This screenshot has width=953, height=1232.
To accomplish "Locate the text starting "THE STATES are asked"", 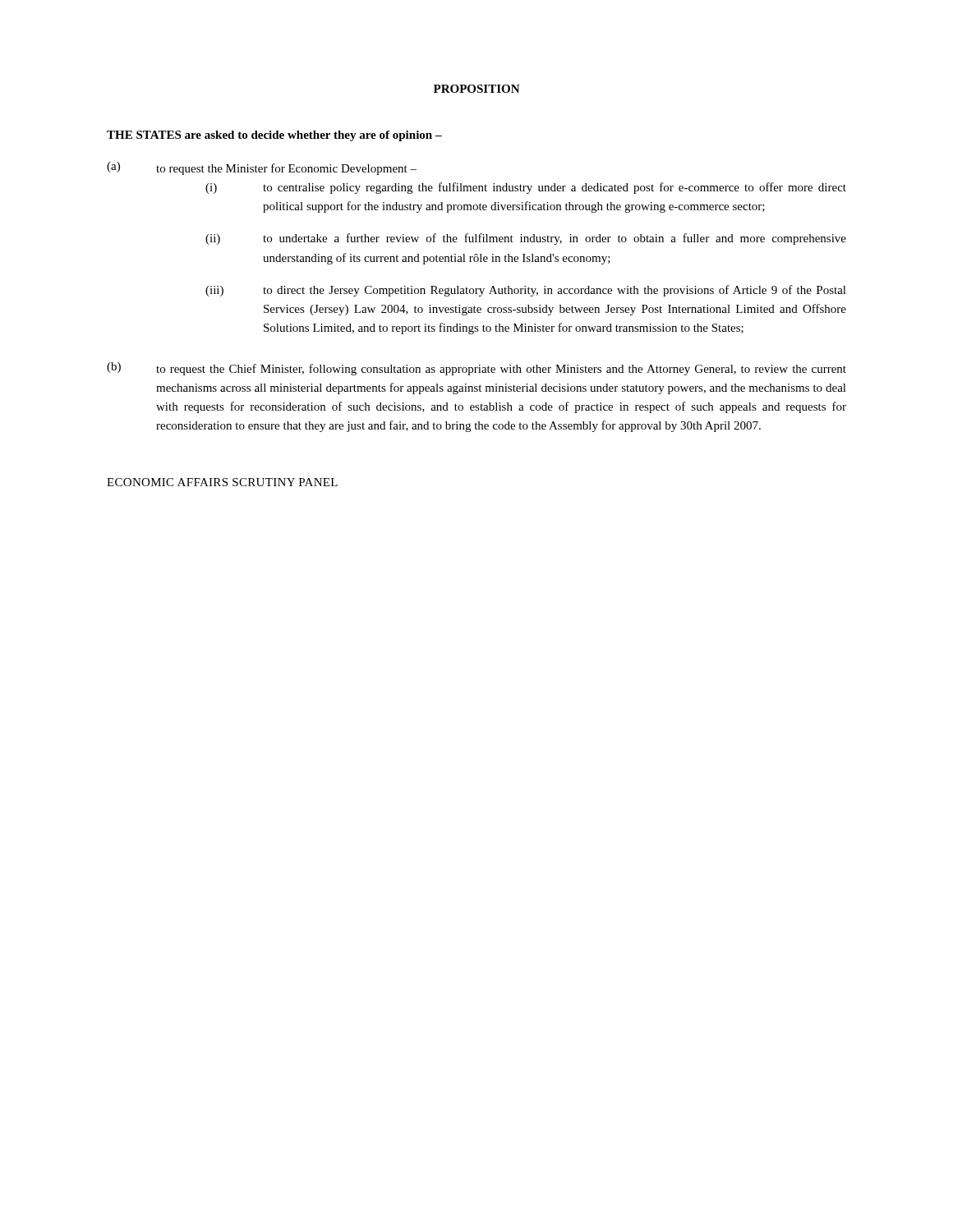I will 274,135.
